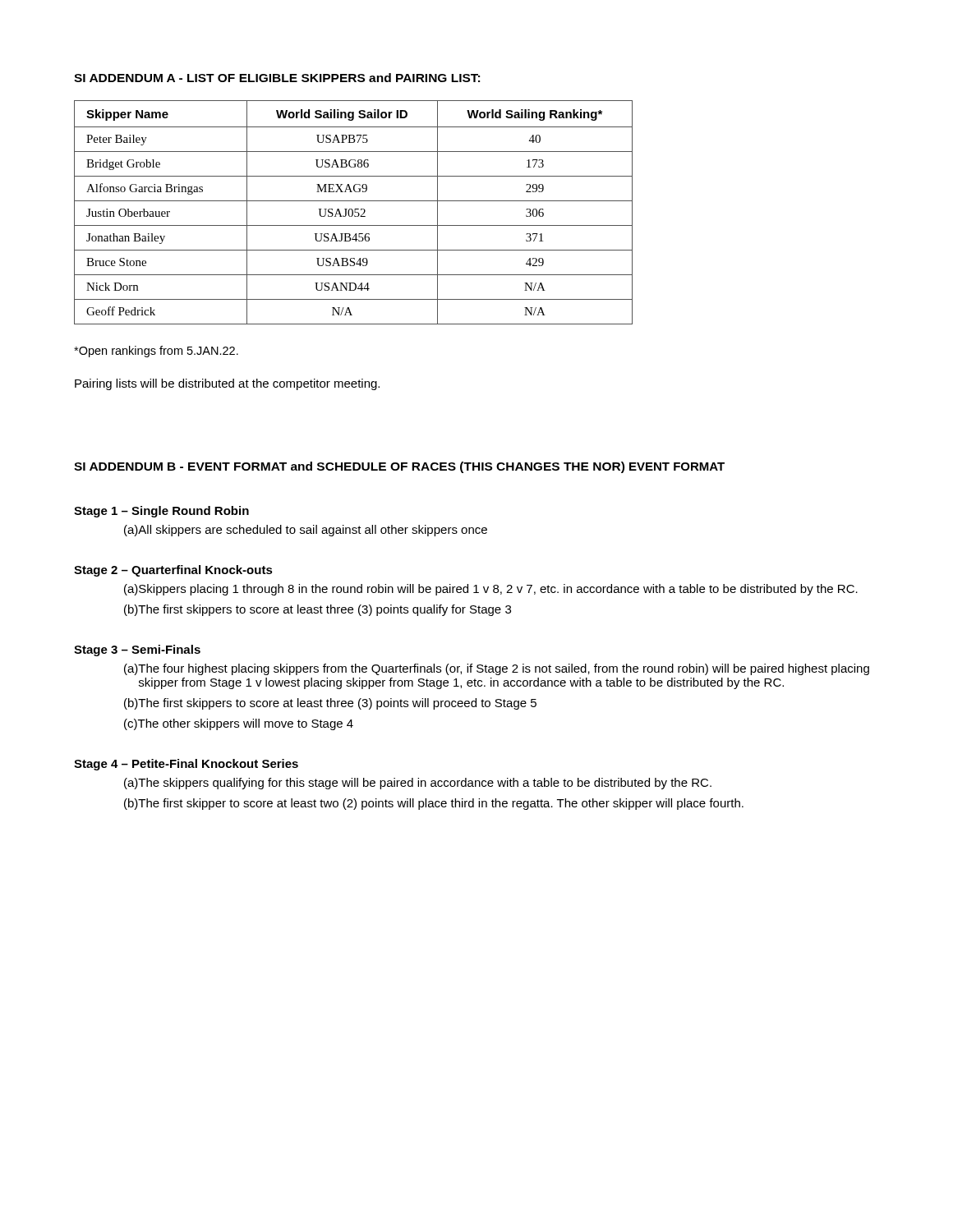The width and height of the screenshot is (953, 1232).
Task: Find the list item that says "(a) All skippers are"
Action: click(493, 529)
